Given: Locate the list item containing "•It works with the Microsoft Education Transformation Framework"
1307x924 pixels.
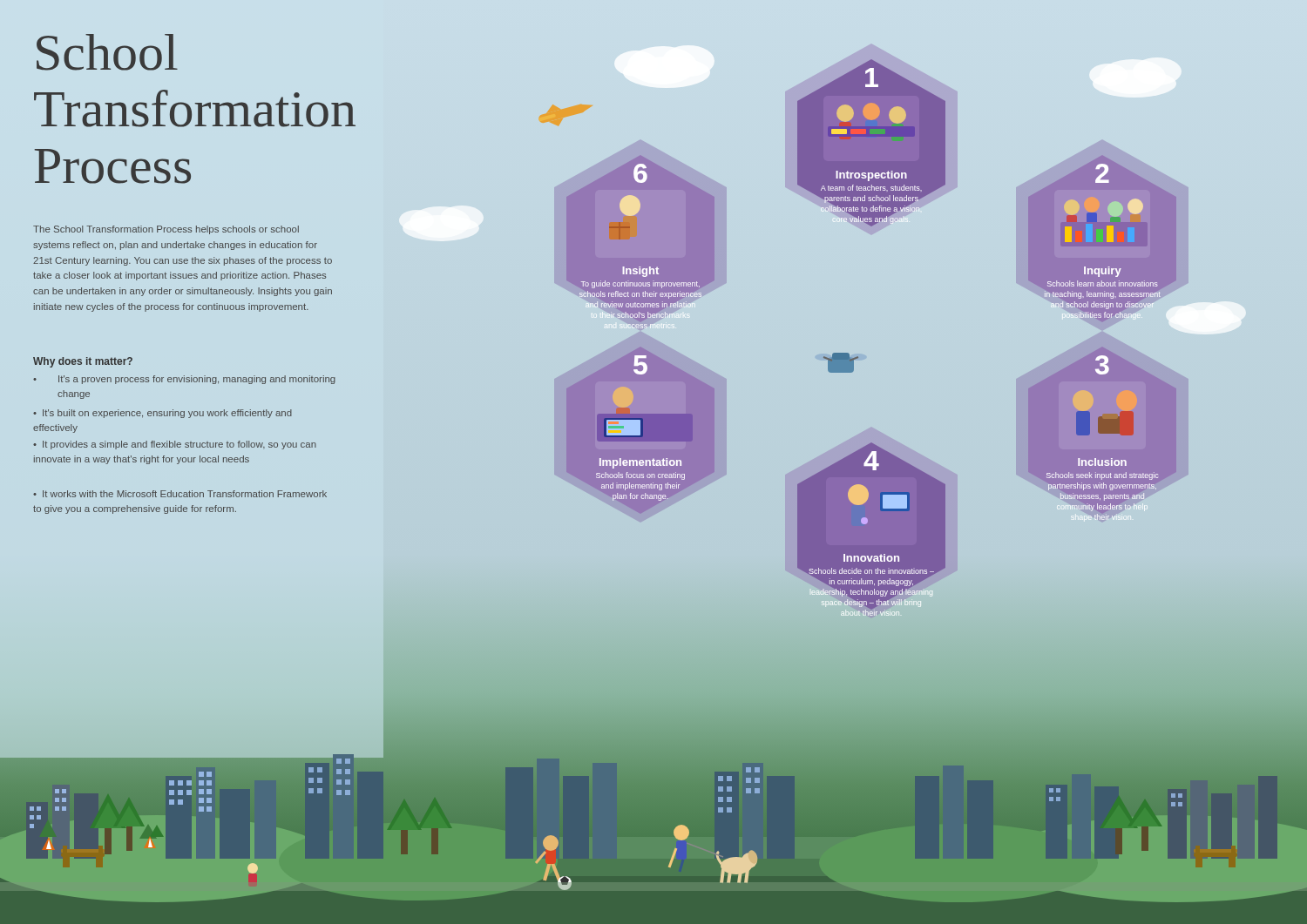Looking at the screenshot, I should click(180, 501).
